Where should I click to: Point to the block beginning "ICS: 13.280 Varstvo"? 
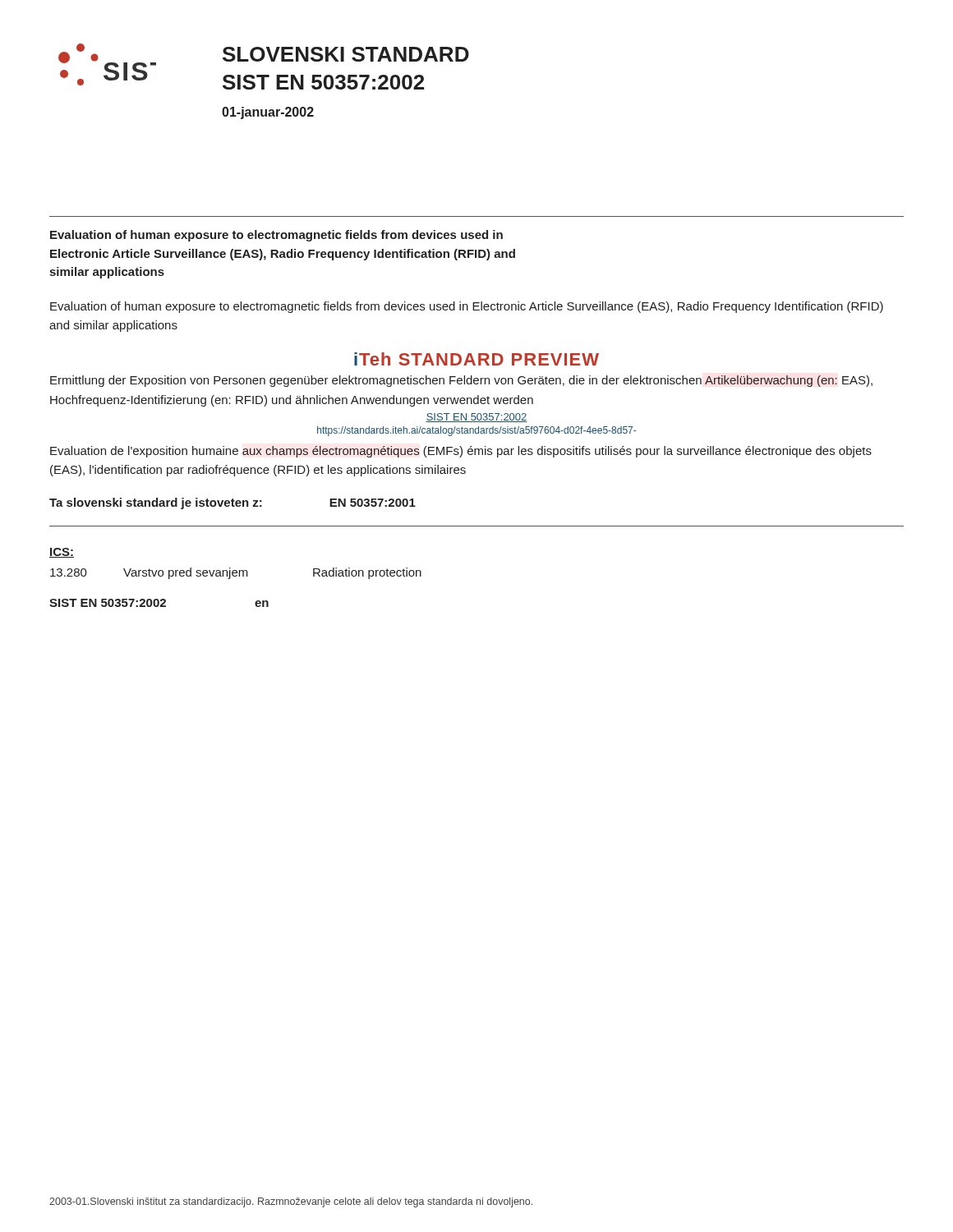[62, 553]
